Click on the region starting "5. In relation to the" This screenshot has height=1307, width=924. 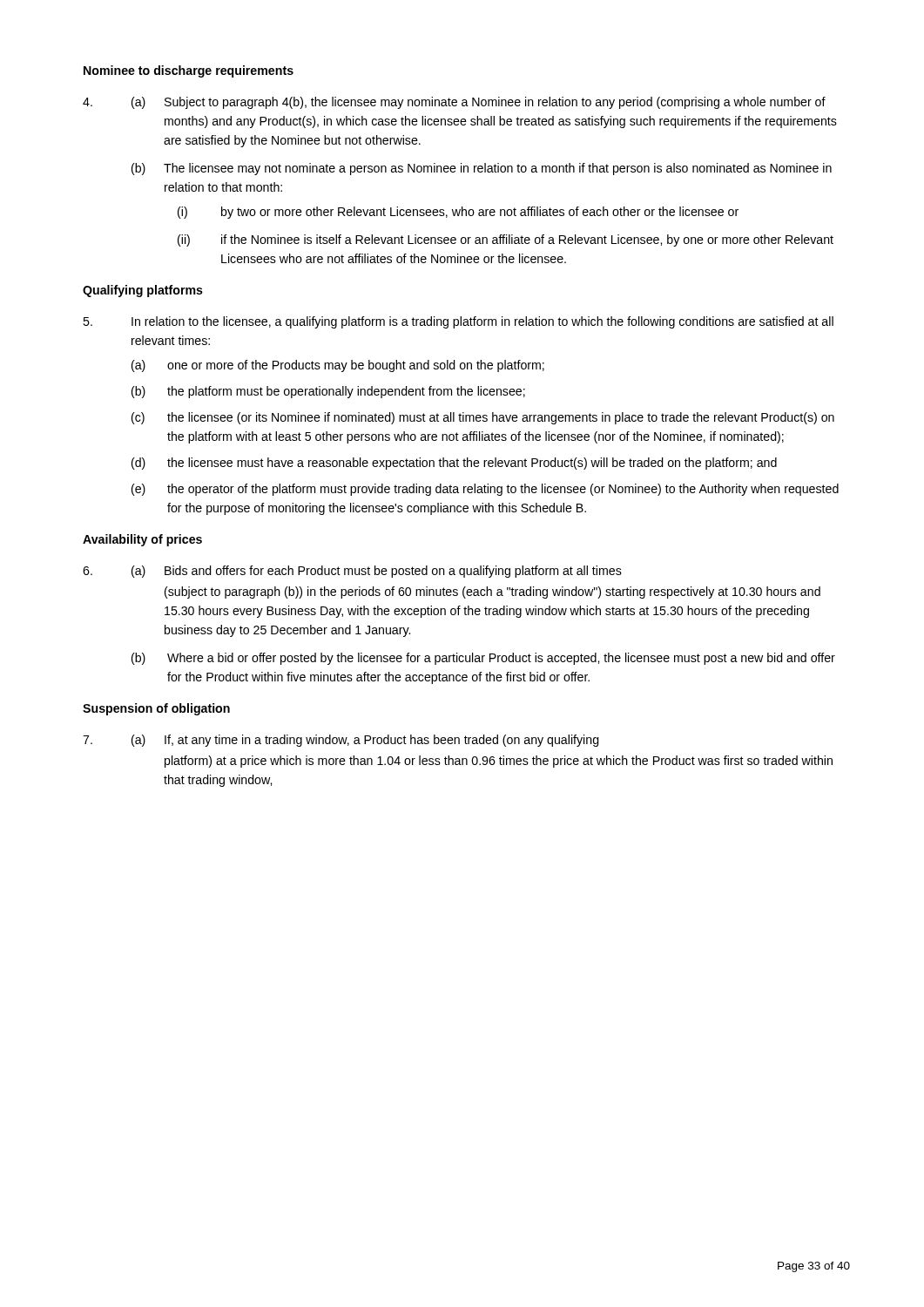(466, 331)
